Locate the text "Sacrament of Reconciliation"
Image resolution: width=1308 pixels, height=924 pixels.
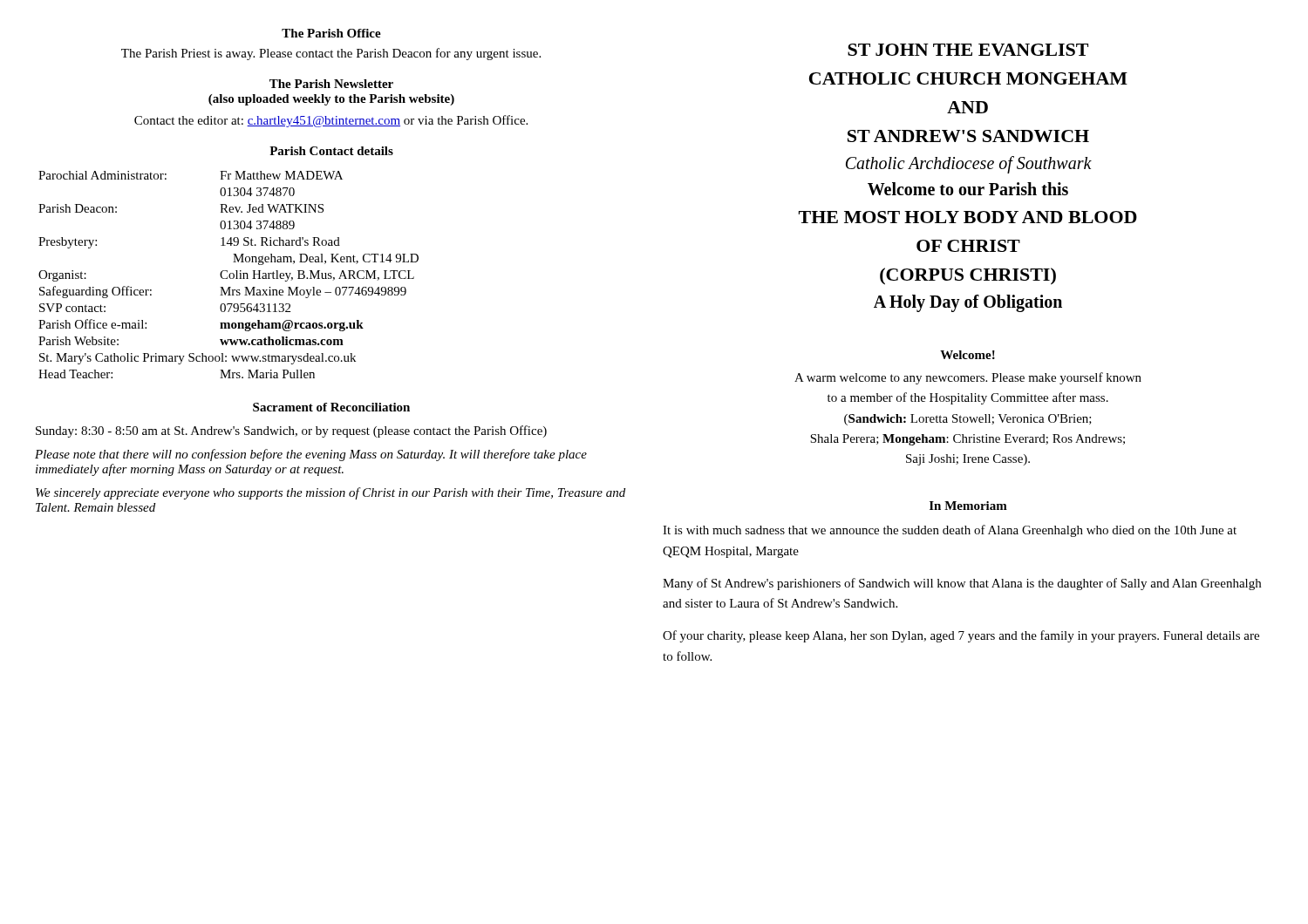pyautogui.click(x=331, y=407)
